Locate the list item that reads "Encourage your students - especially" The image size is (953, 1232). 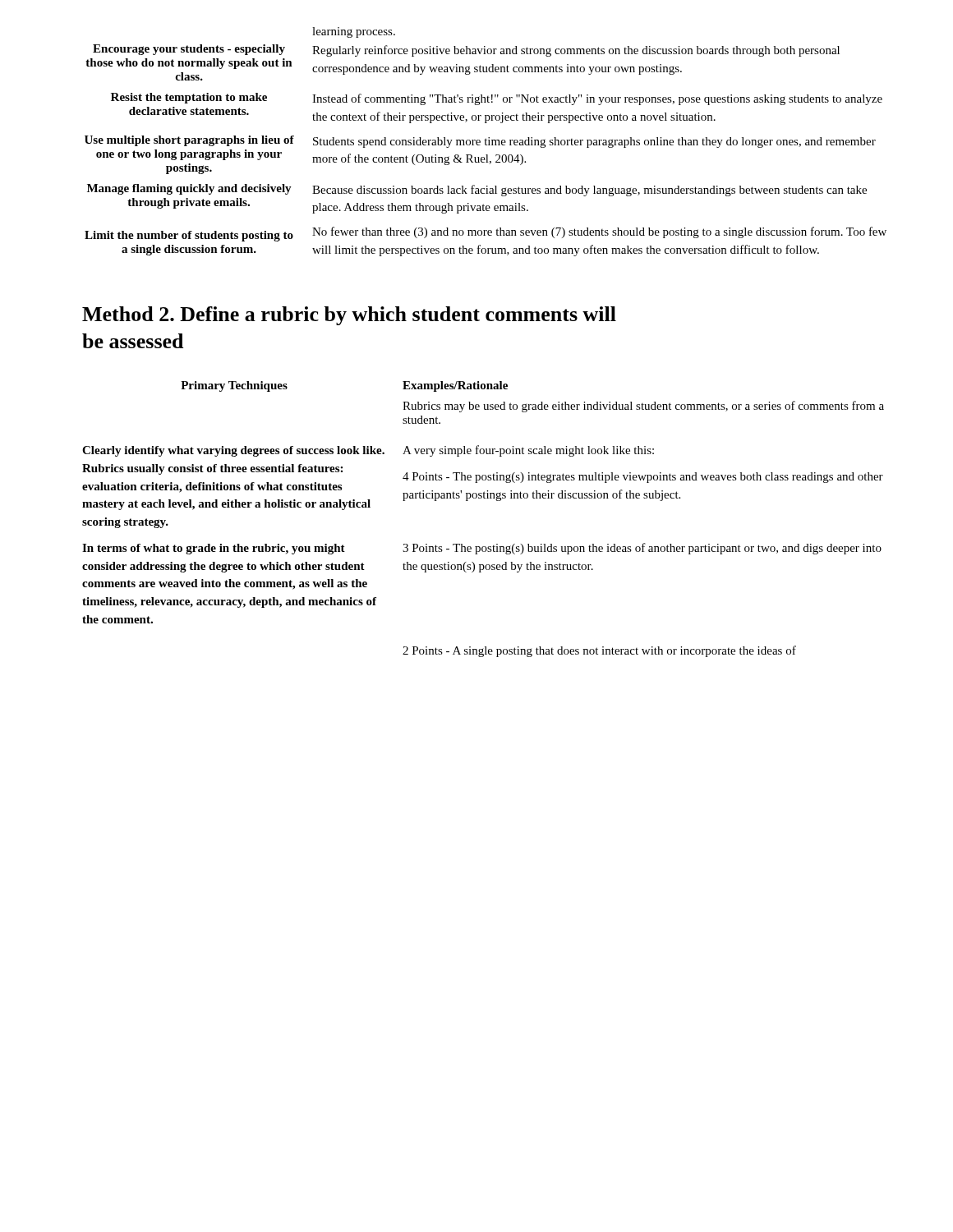[x=485, y=63]
